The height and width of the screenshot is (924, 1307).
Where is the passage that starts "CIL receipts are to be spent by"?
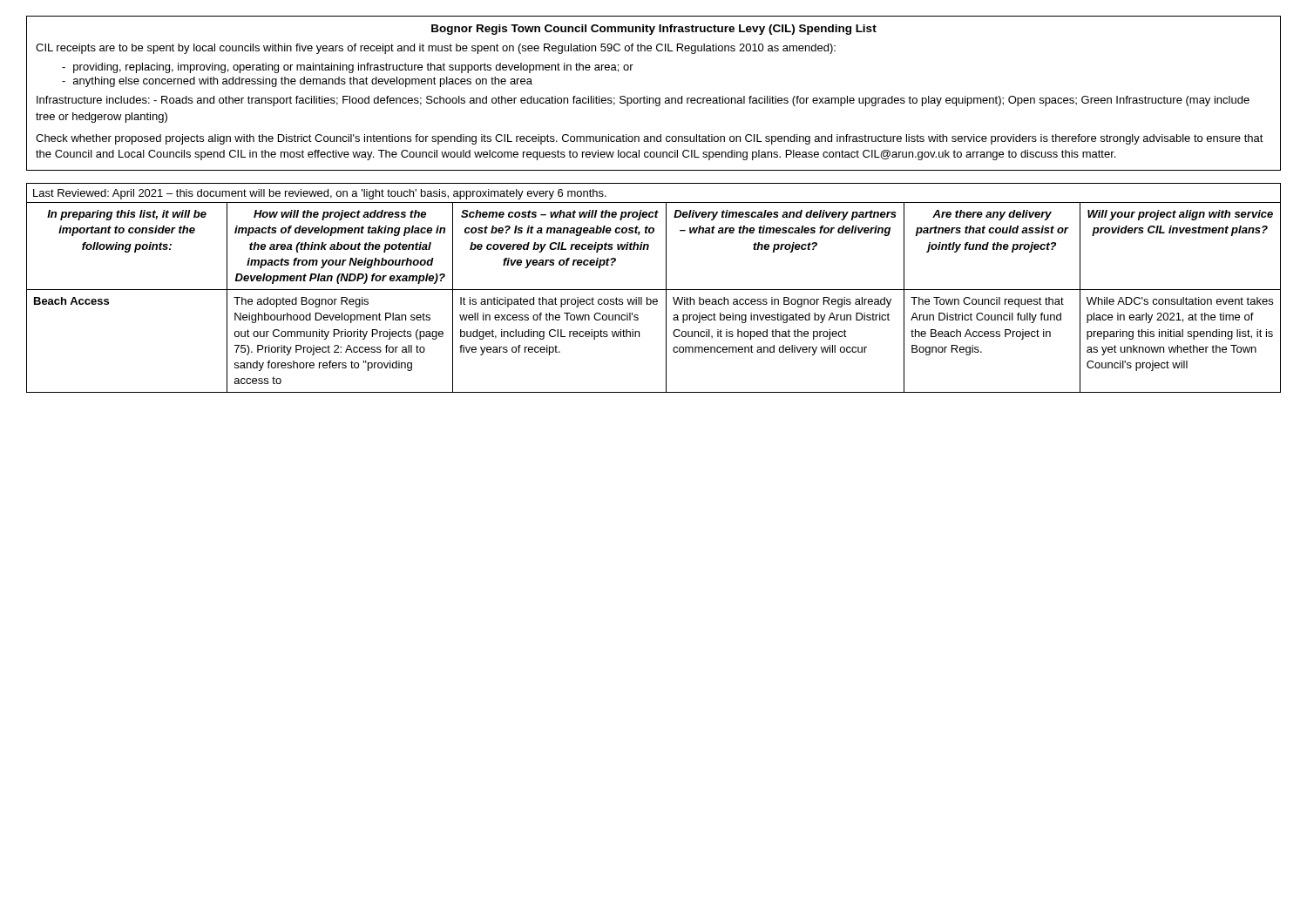tap(436, 47)
